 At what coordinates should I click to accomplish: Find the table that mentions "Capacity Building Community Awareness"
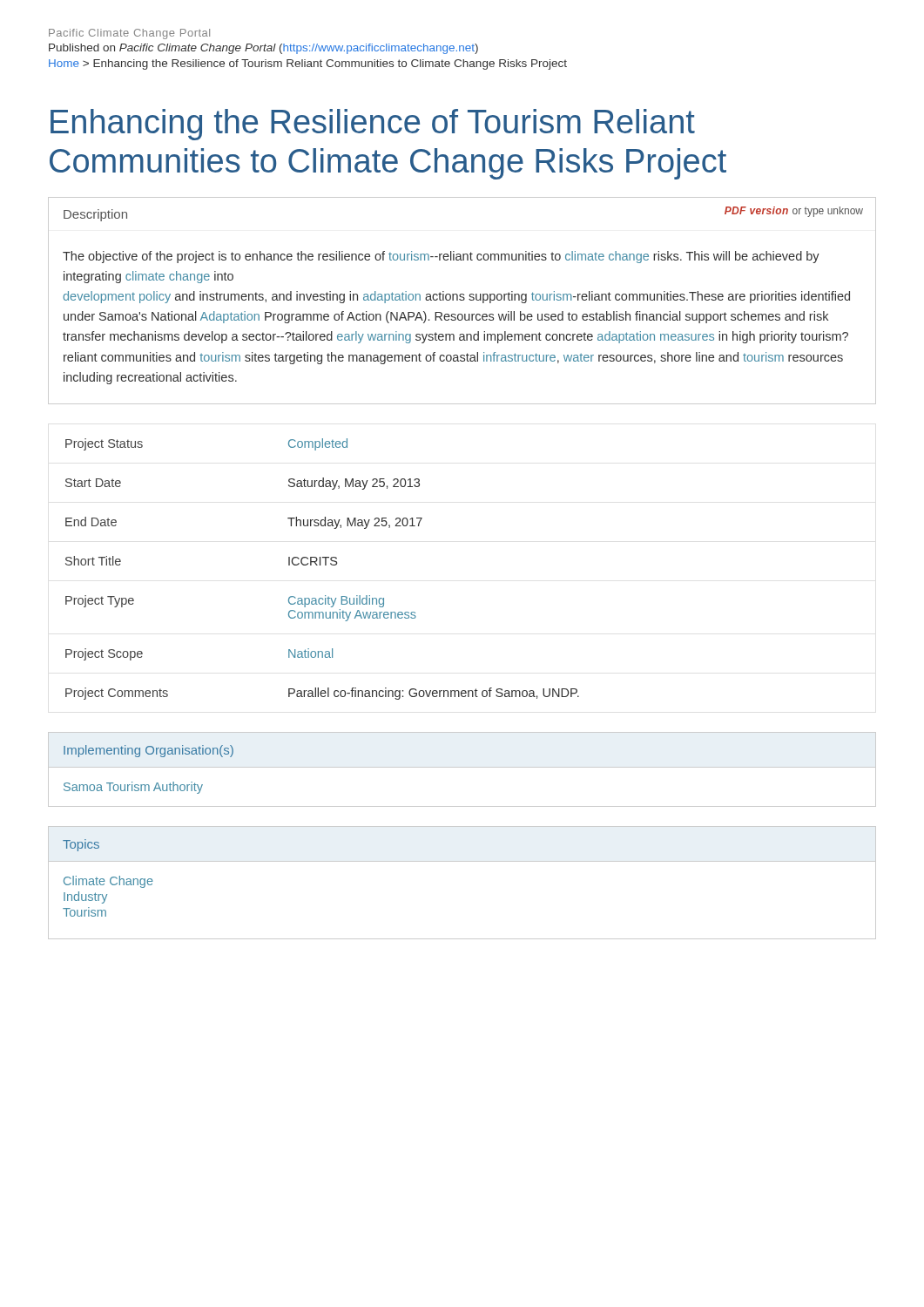pyautogui.click(x=462, y=568)
